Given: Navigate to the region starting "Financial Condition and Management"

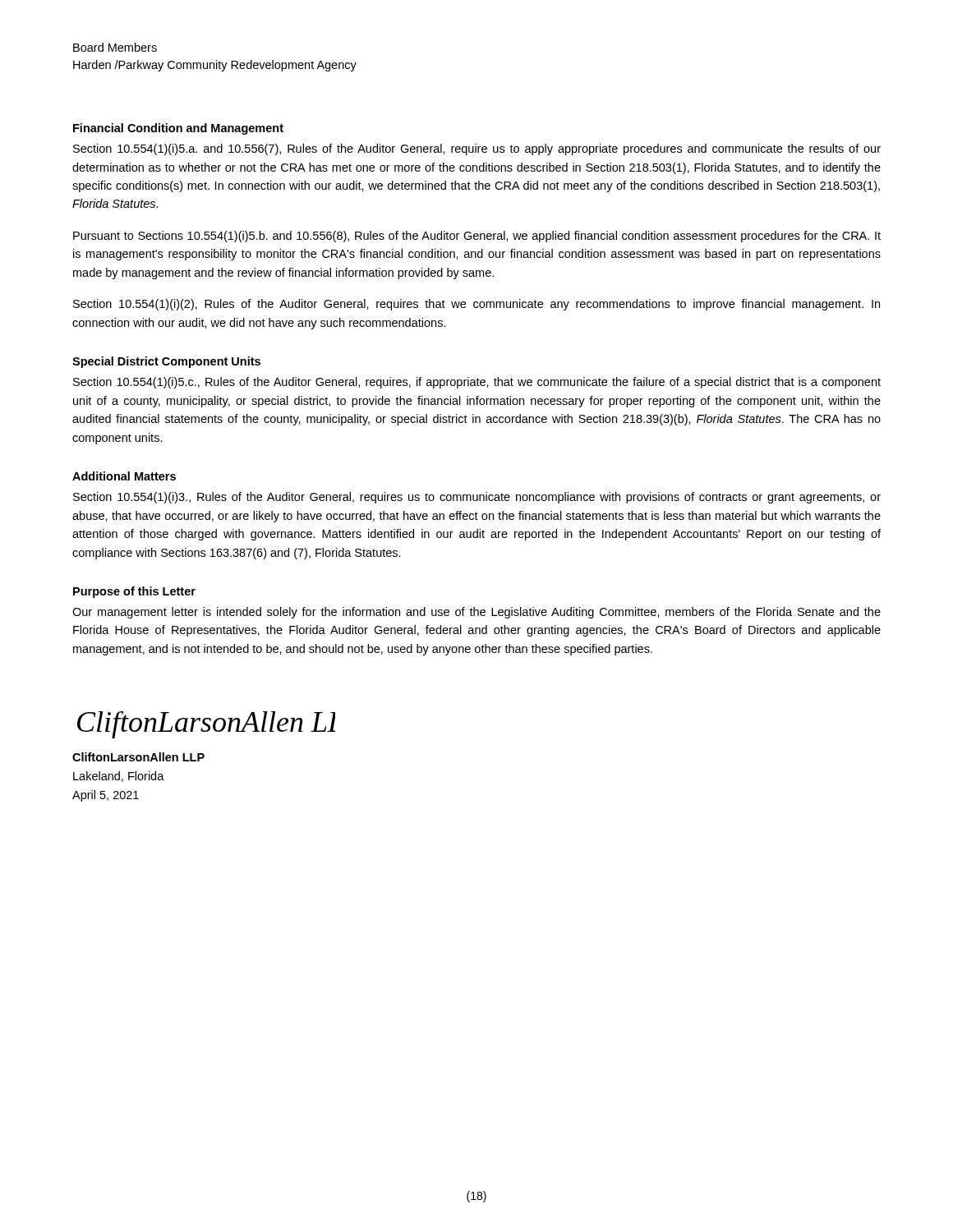Looking at the screenshot, I should [x=178, y=128].
